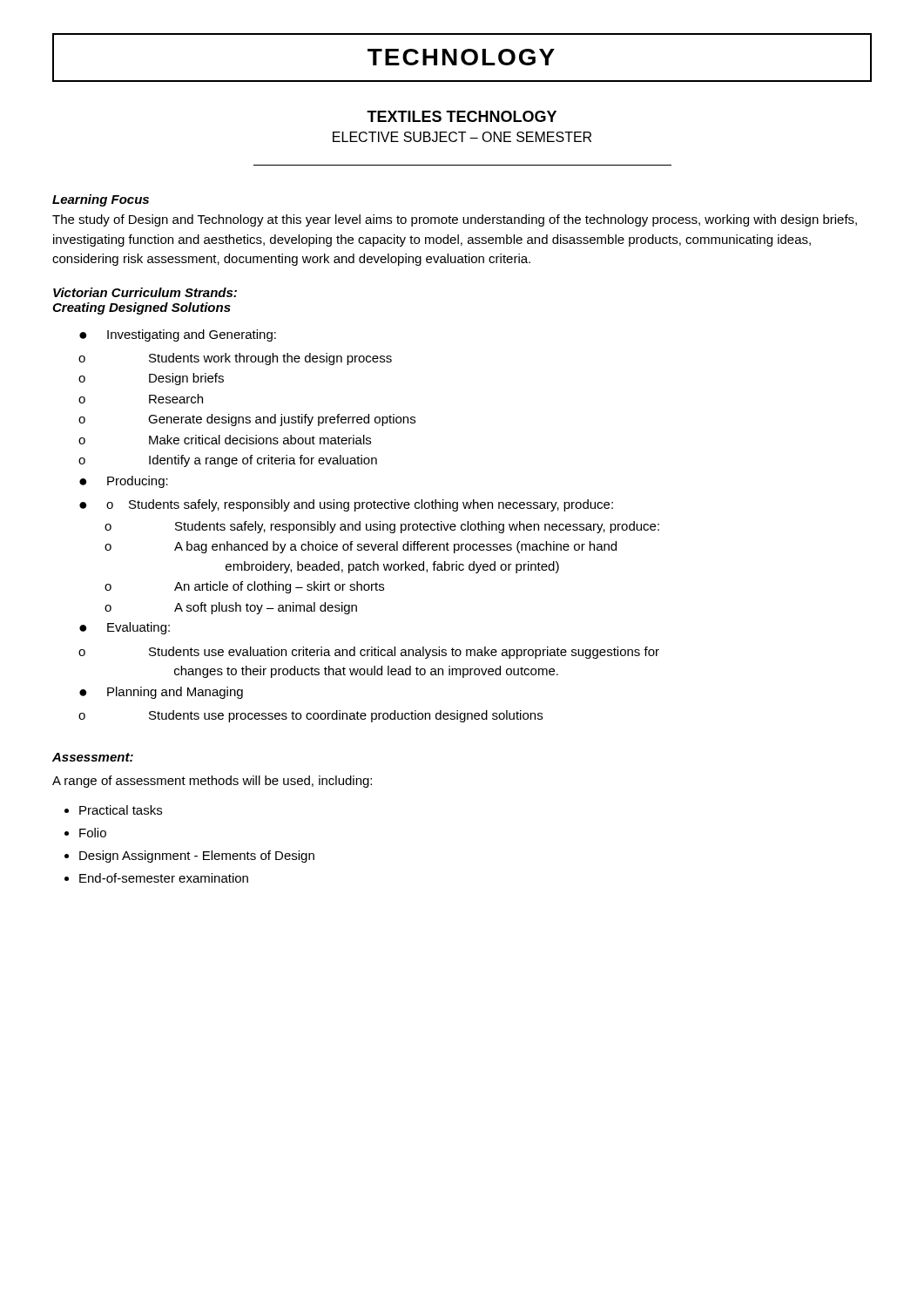Click the passage that begins "A range of assessment methods"
This screenshot has height=1307, width=924.
[212, 782]
